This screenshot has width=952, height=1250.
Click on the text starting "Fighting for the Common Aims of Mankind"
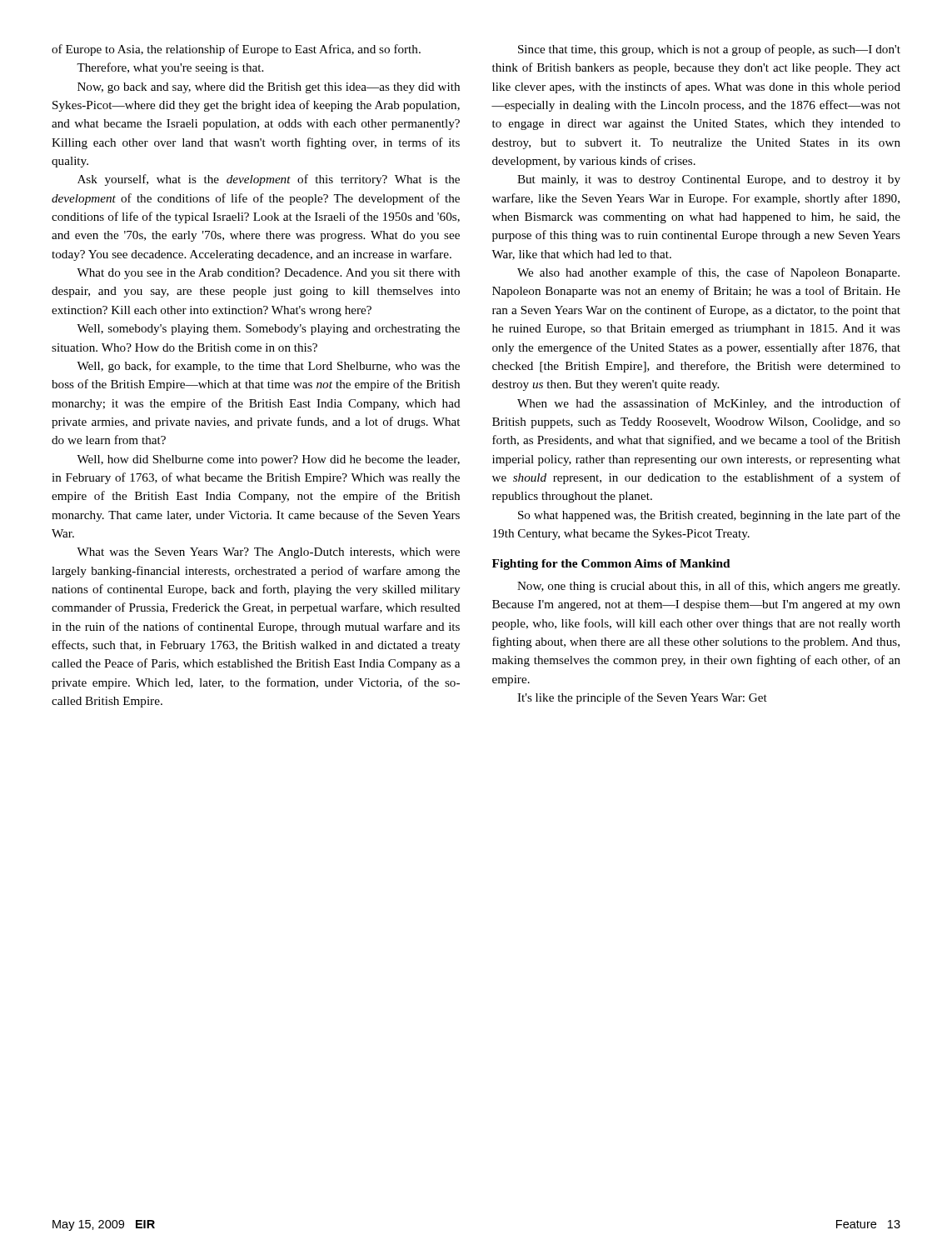pos(611,563)
